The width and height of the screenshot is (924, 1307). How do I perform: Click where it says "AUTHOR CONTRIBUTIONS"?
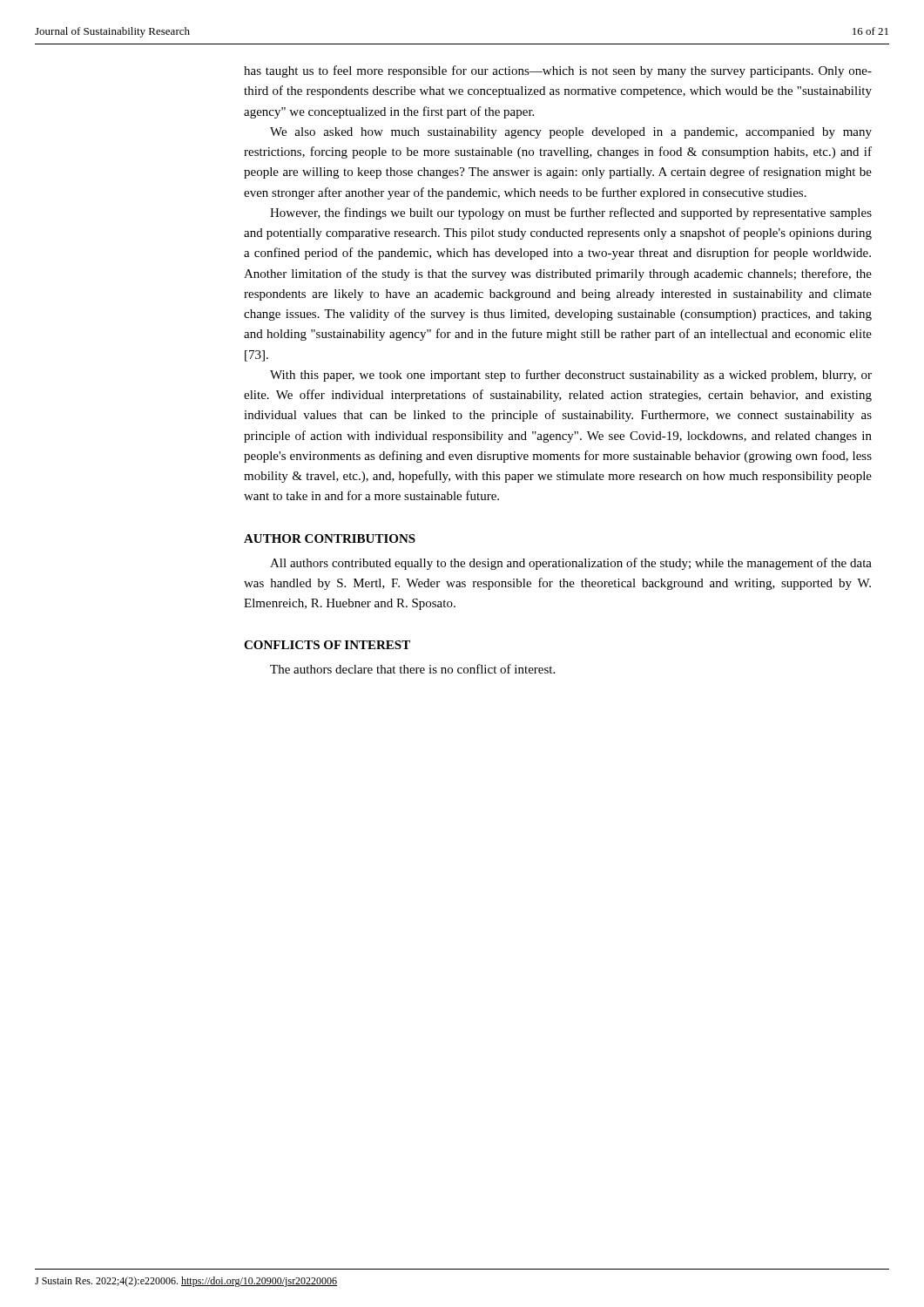(330, 538)
